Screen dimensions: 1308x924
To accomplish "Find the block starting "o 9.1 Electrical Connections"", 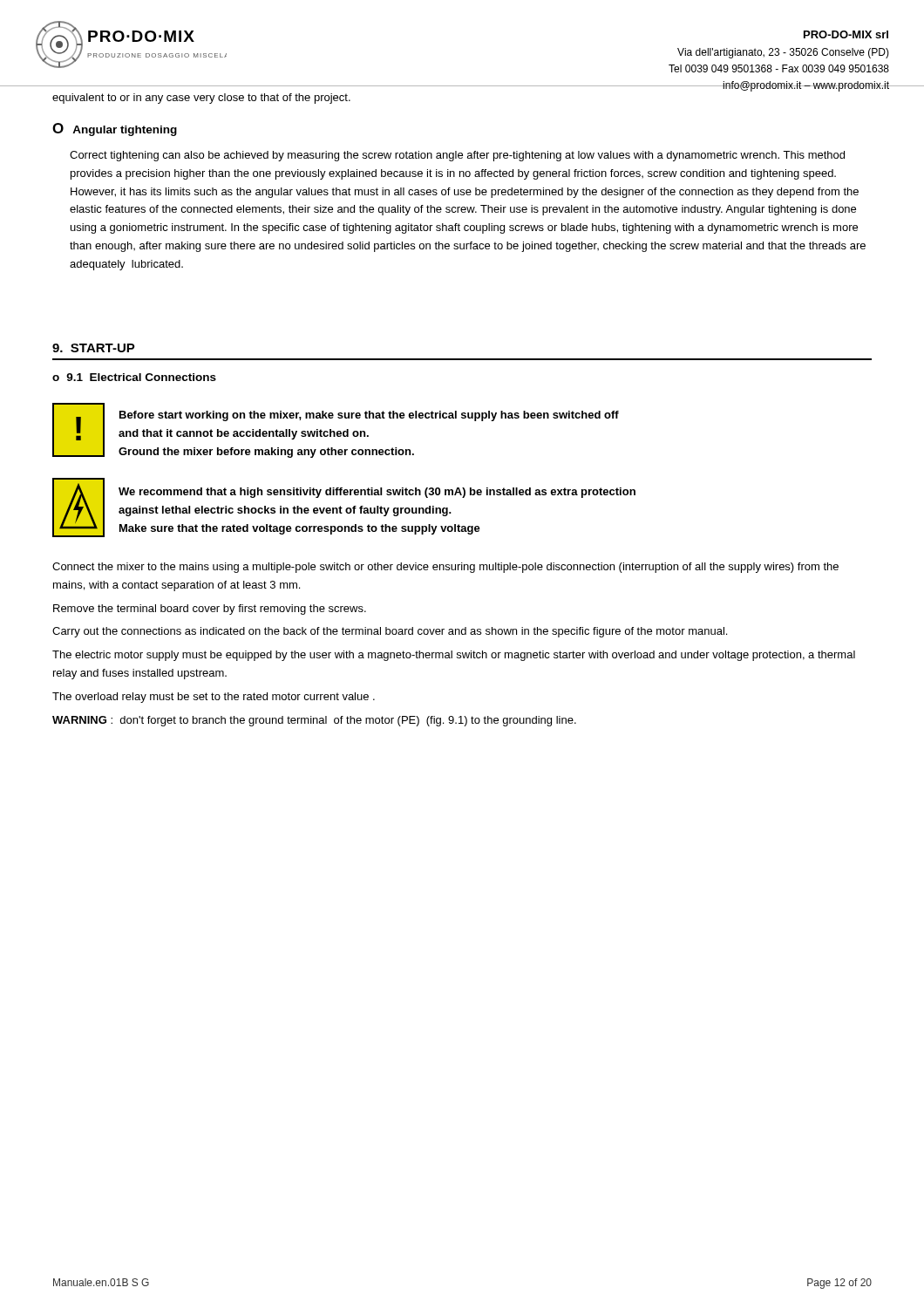I will pos(134,377).
